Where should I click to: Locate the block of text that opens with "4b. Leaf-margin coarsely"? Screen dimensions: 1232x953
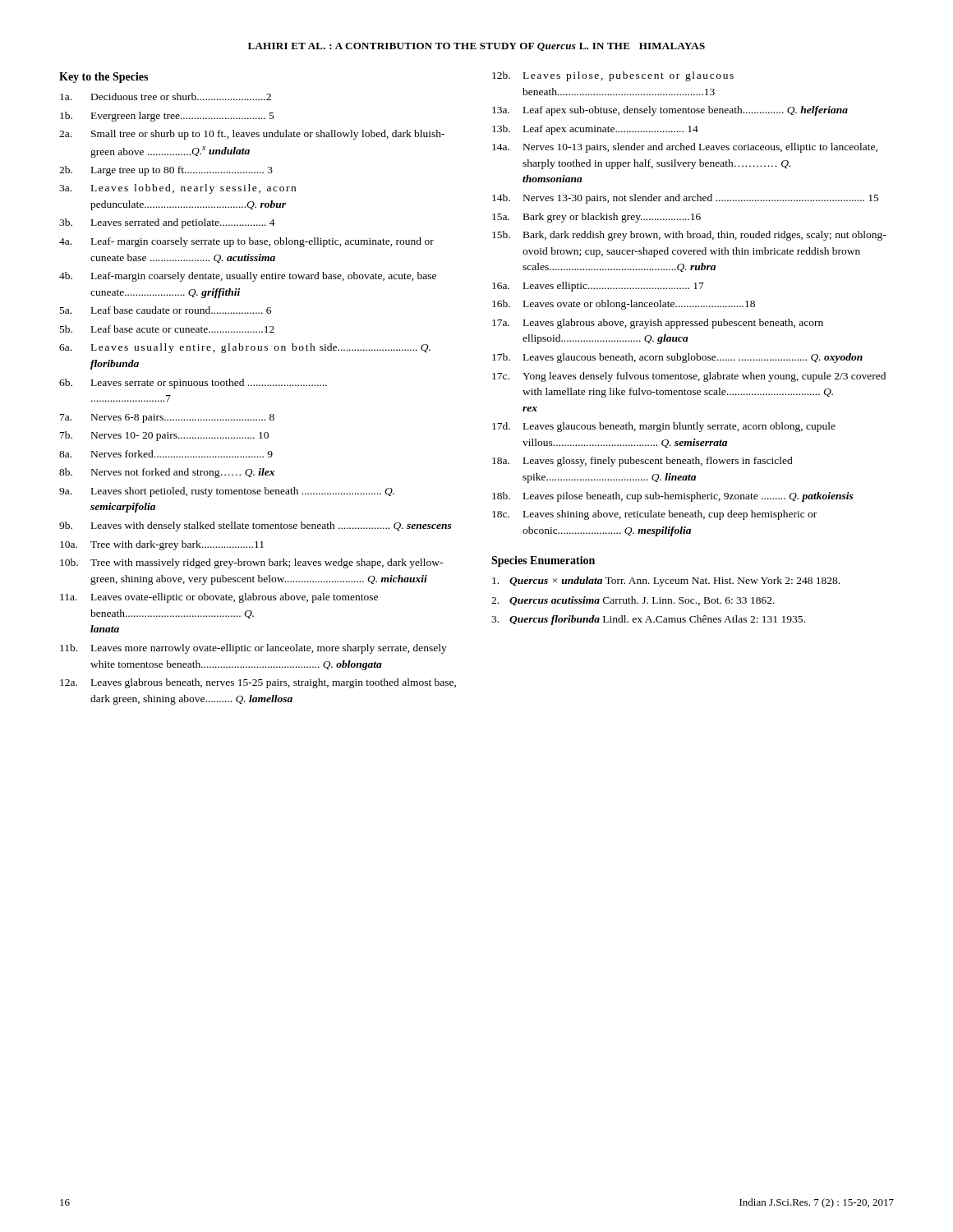(260, 284)
